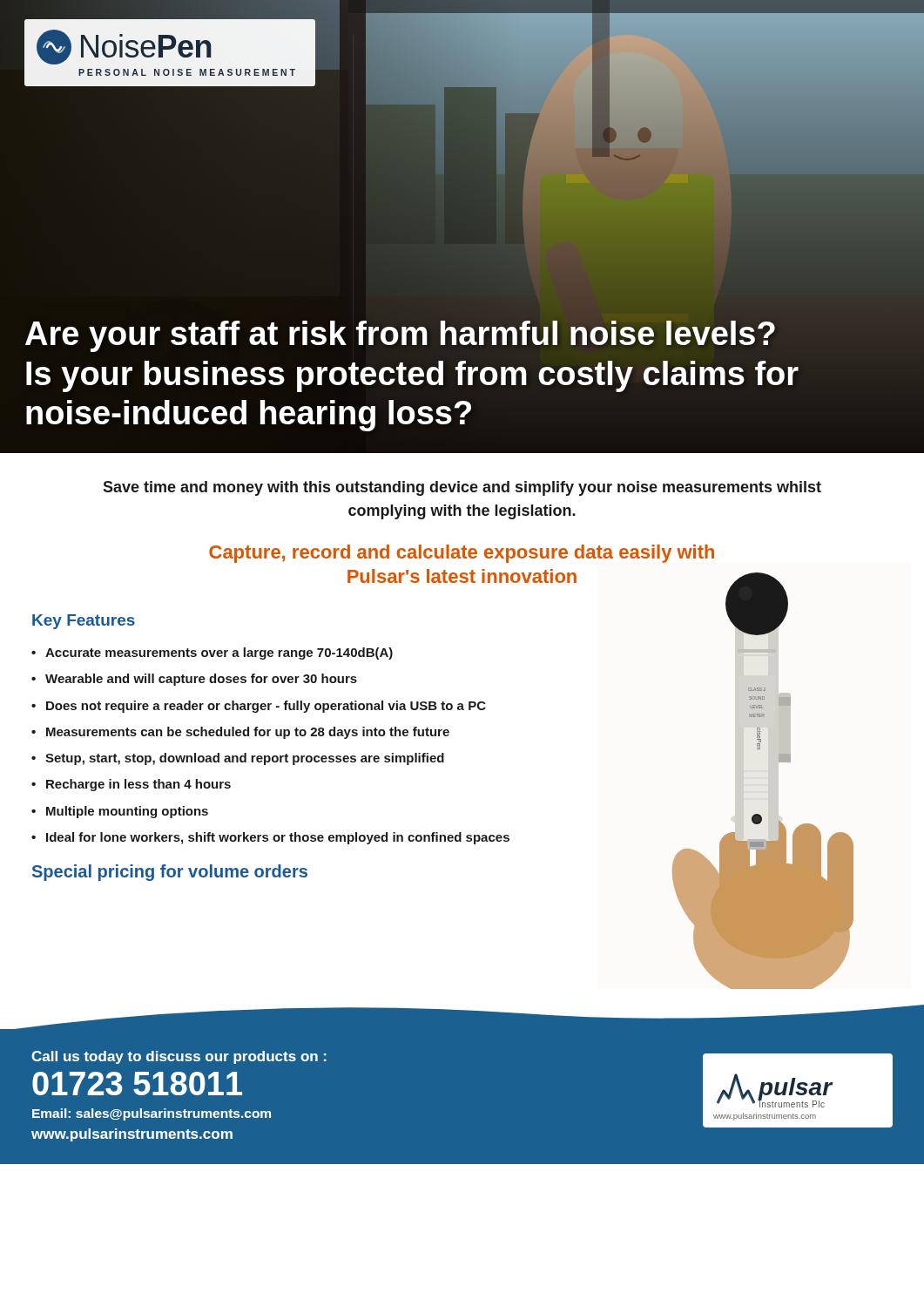Find the logo
This screenshot has height=1307, width=924.
point(788,1088)
